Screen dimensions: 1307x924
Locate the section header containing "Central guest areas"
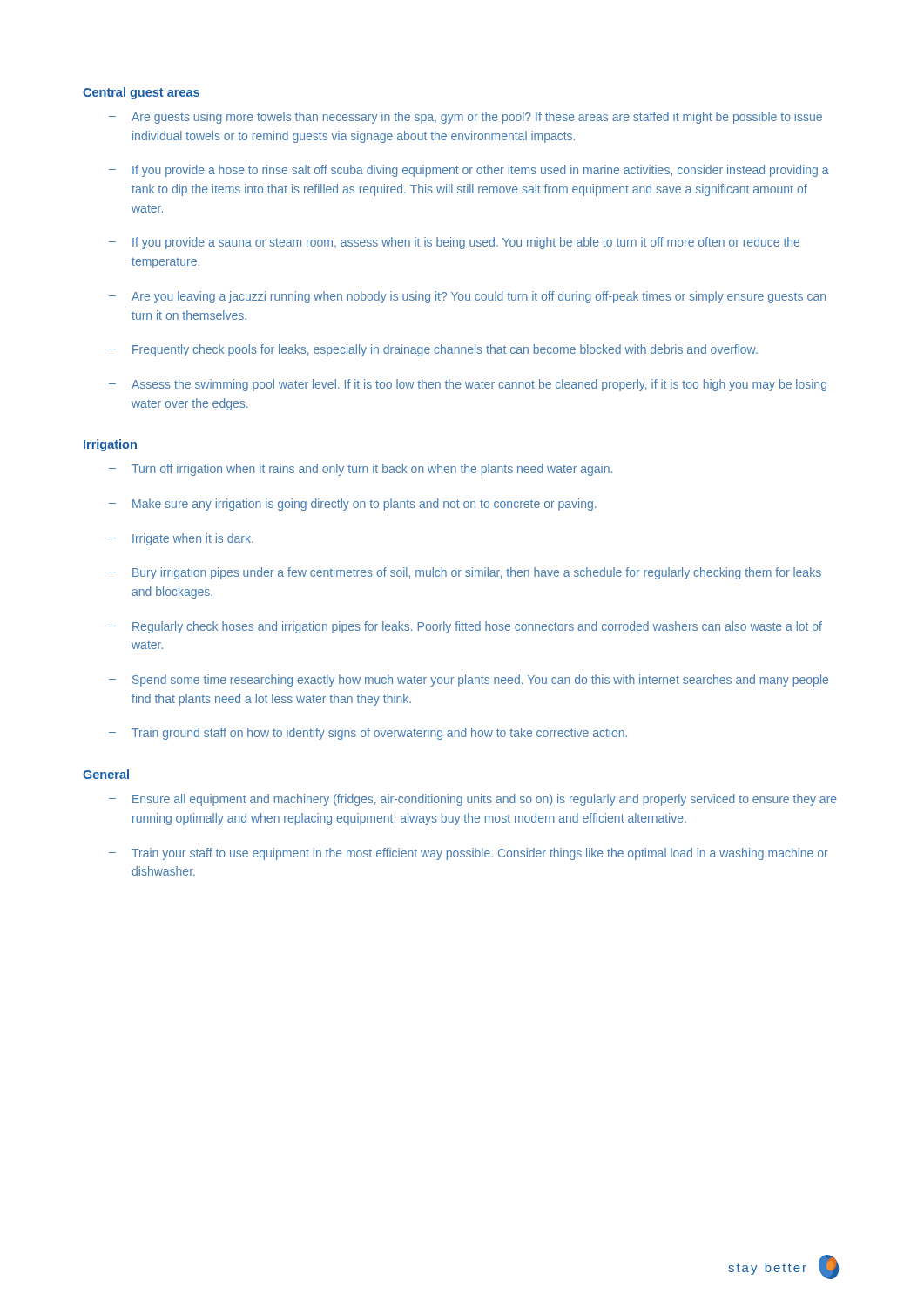141,92
